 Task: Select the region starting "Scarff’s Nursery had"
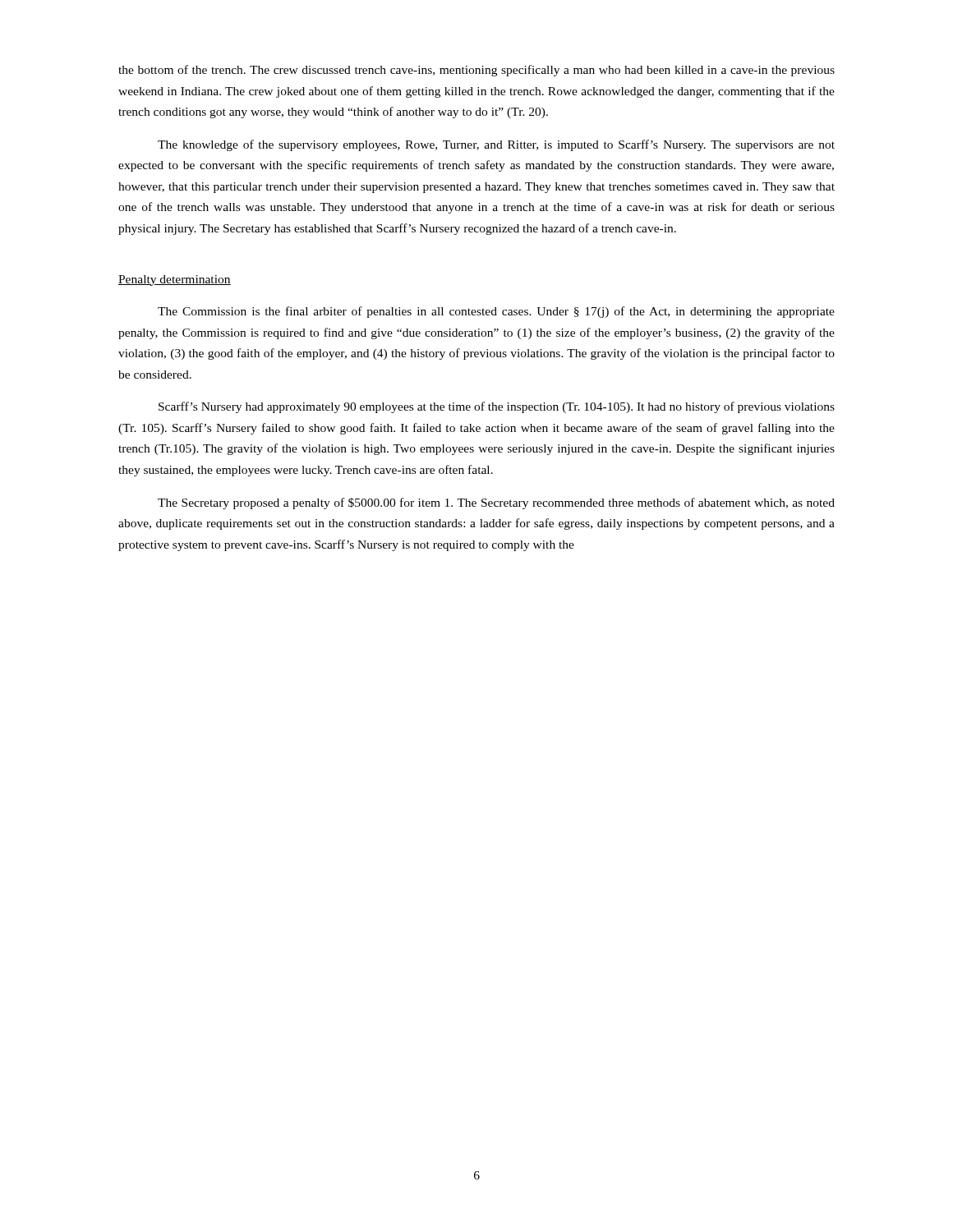(x=476, y=438)
